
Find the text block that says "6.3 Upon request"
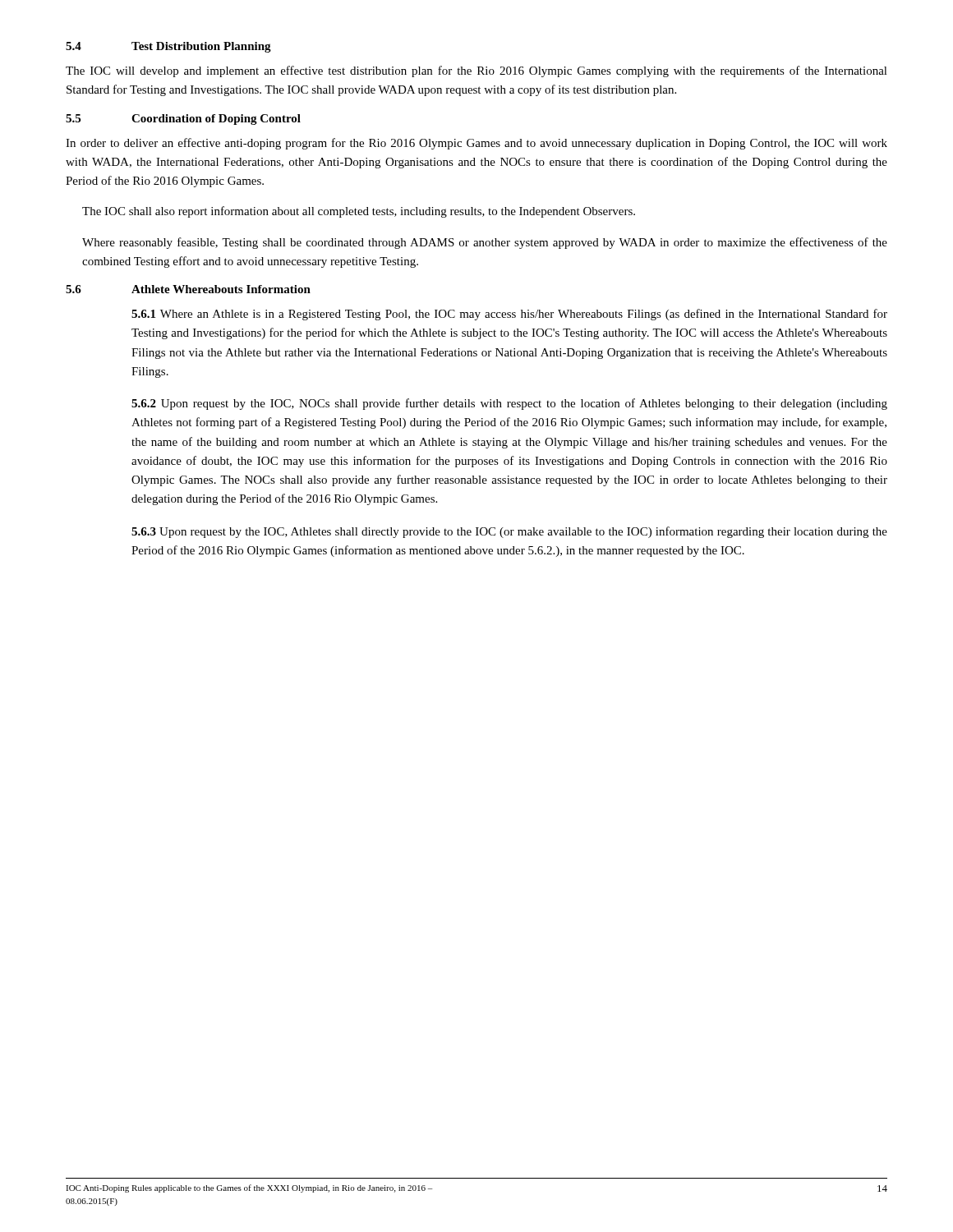509,541
